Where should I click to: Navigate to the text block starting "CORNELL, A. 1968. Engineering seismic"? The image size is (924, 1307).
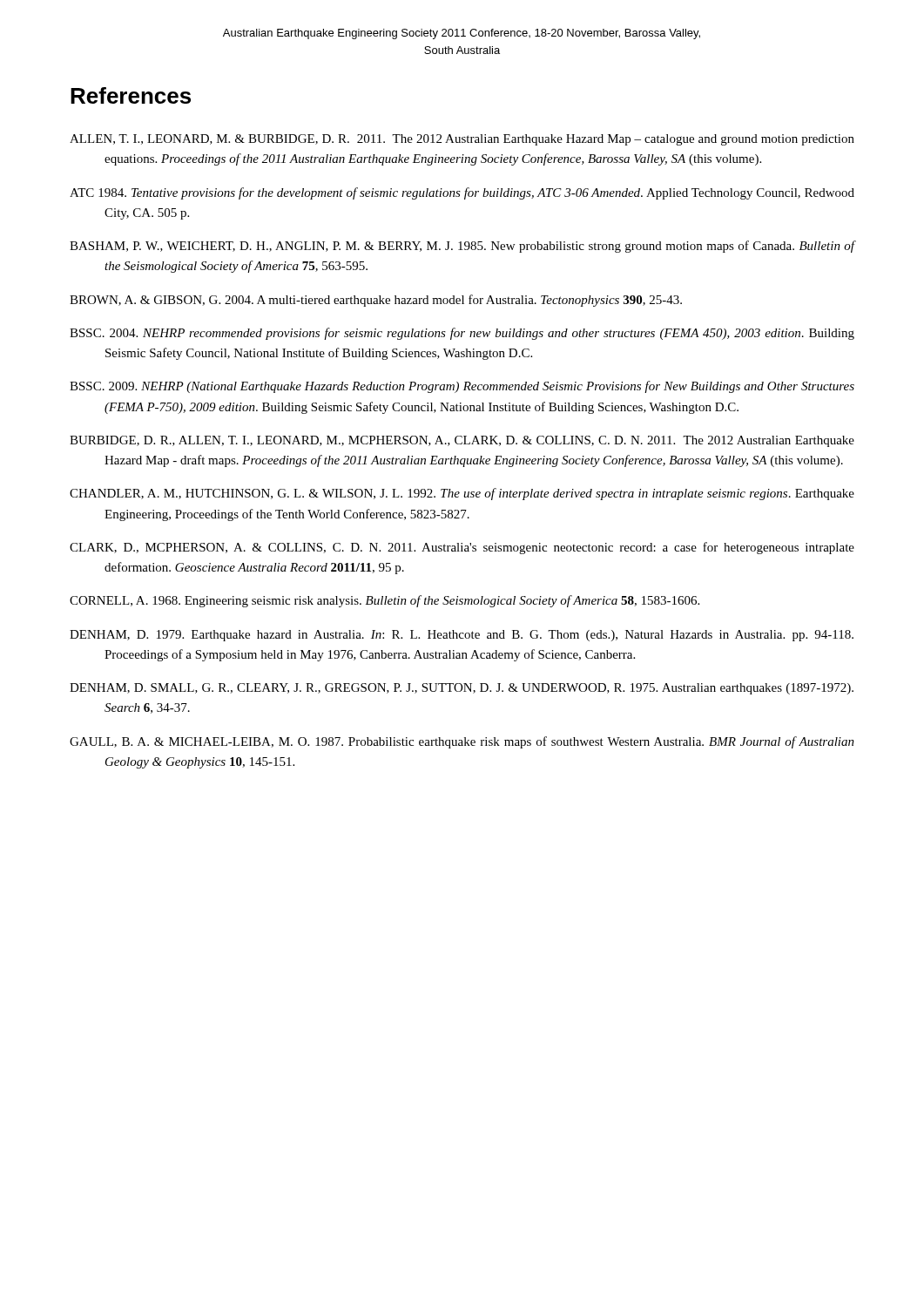coord(385,601)
